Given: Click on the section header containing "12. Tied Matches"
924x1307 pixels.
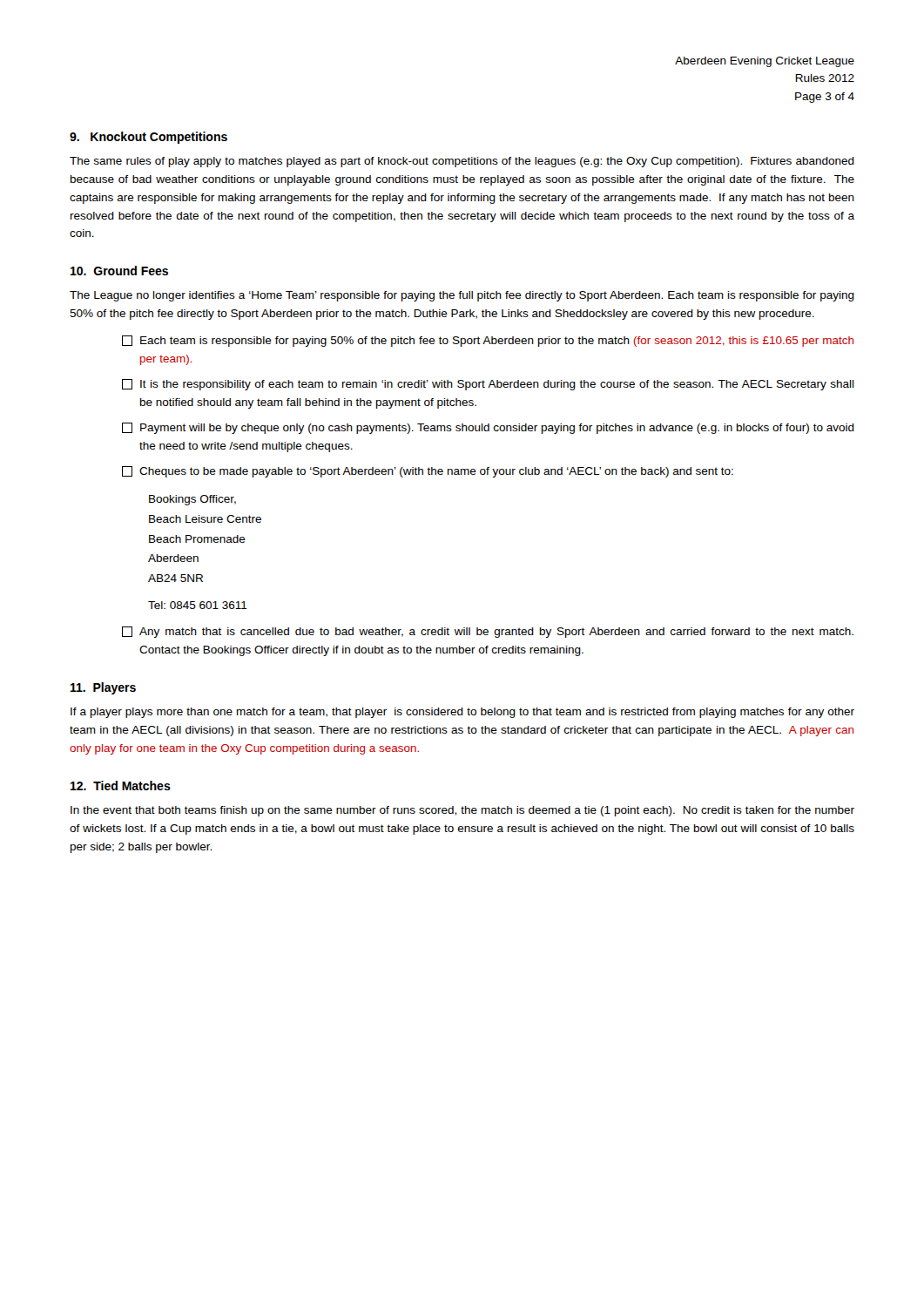Looking at the screenshot, I should pyautogui.click(x=120, y=786).
